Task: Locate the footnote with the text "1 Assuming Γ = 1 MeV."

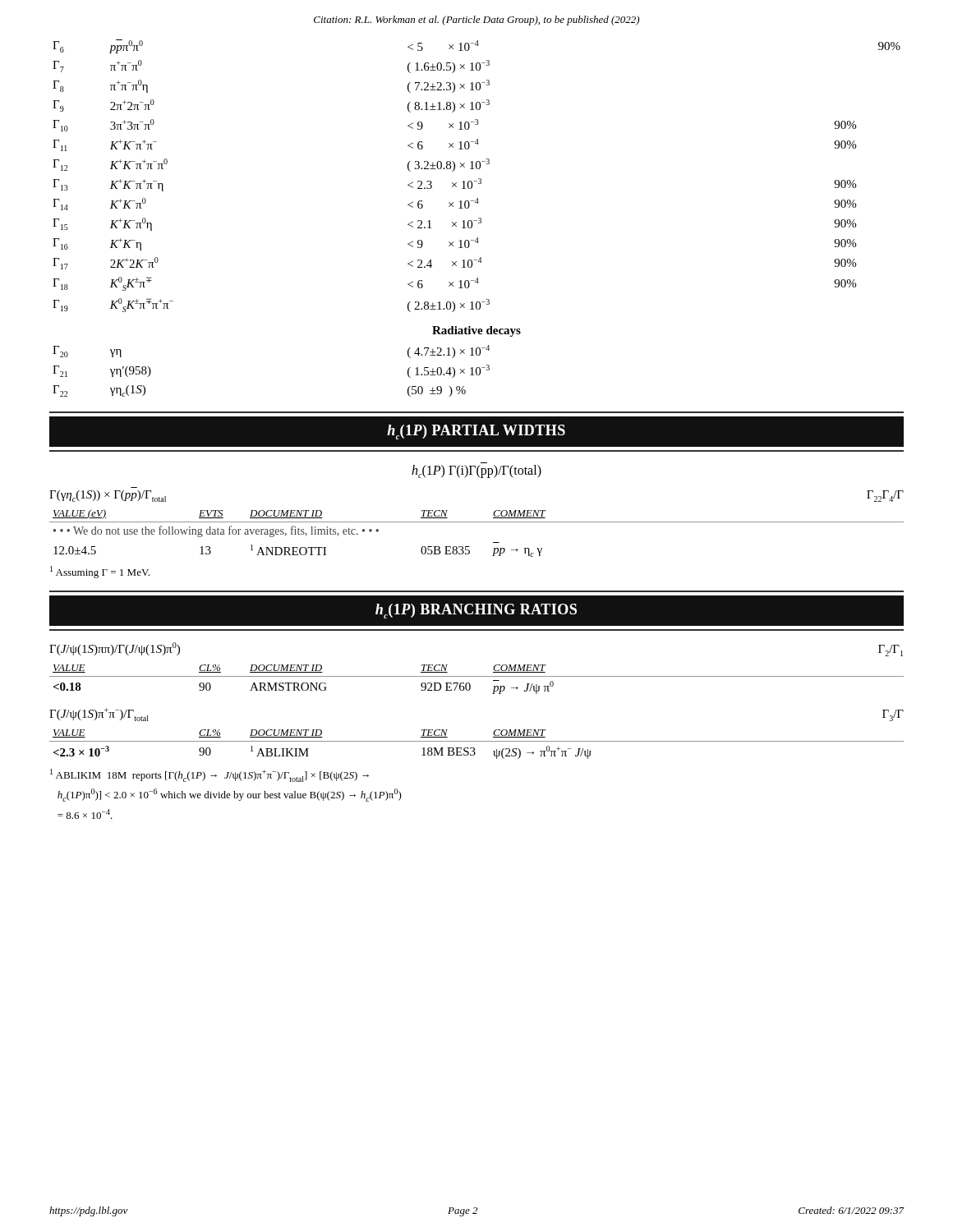Action: pyautogui.click(x=100, y=571)
